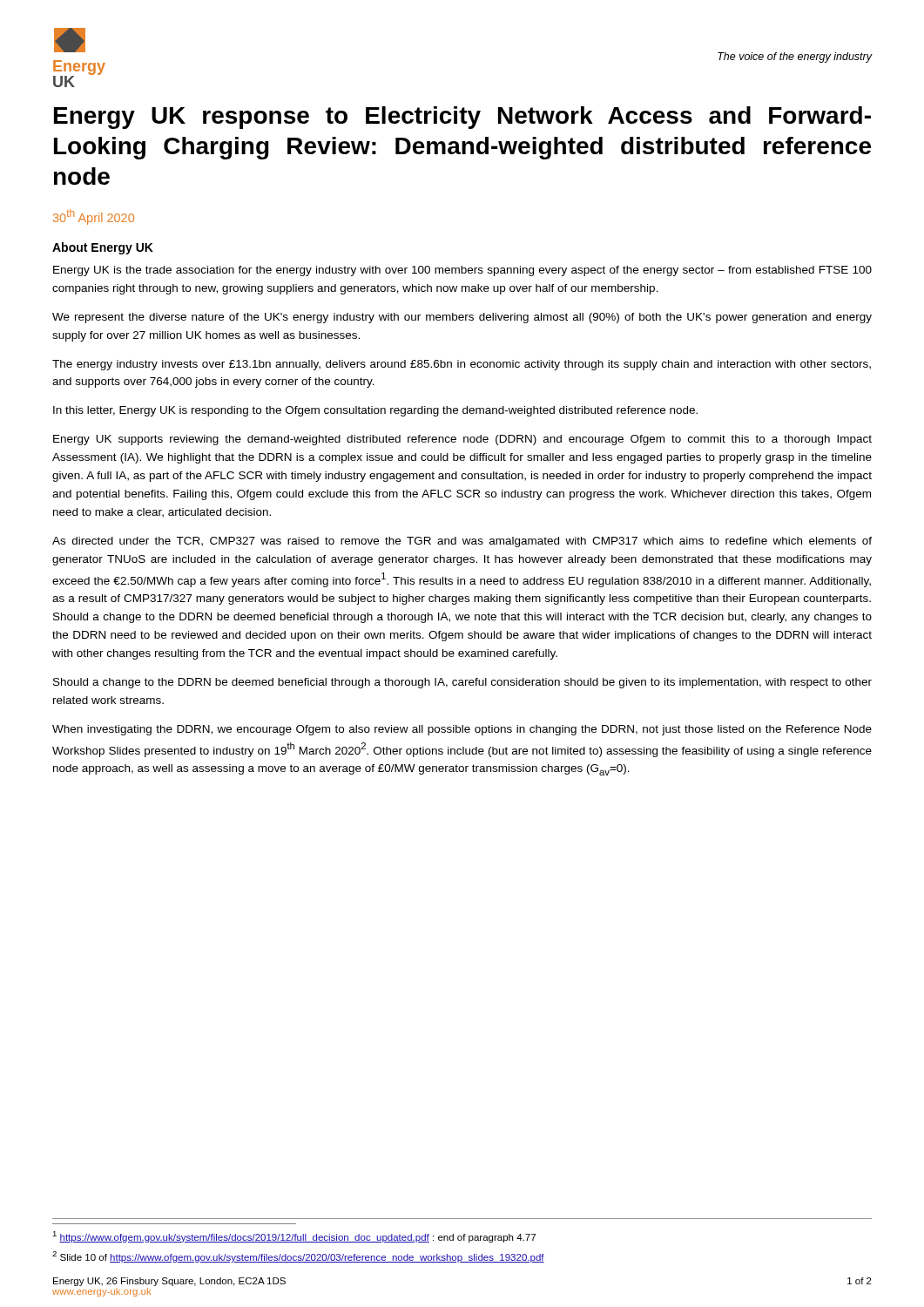Locate a logo
The image size is (924, 1307).
click(x=94, y=59)
